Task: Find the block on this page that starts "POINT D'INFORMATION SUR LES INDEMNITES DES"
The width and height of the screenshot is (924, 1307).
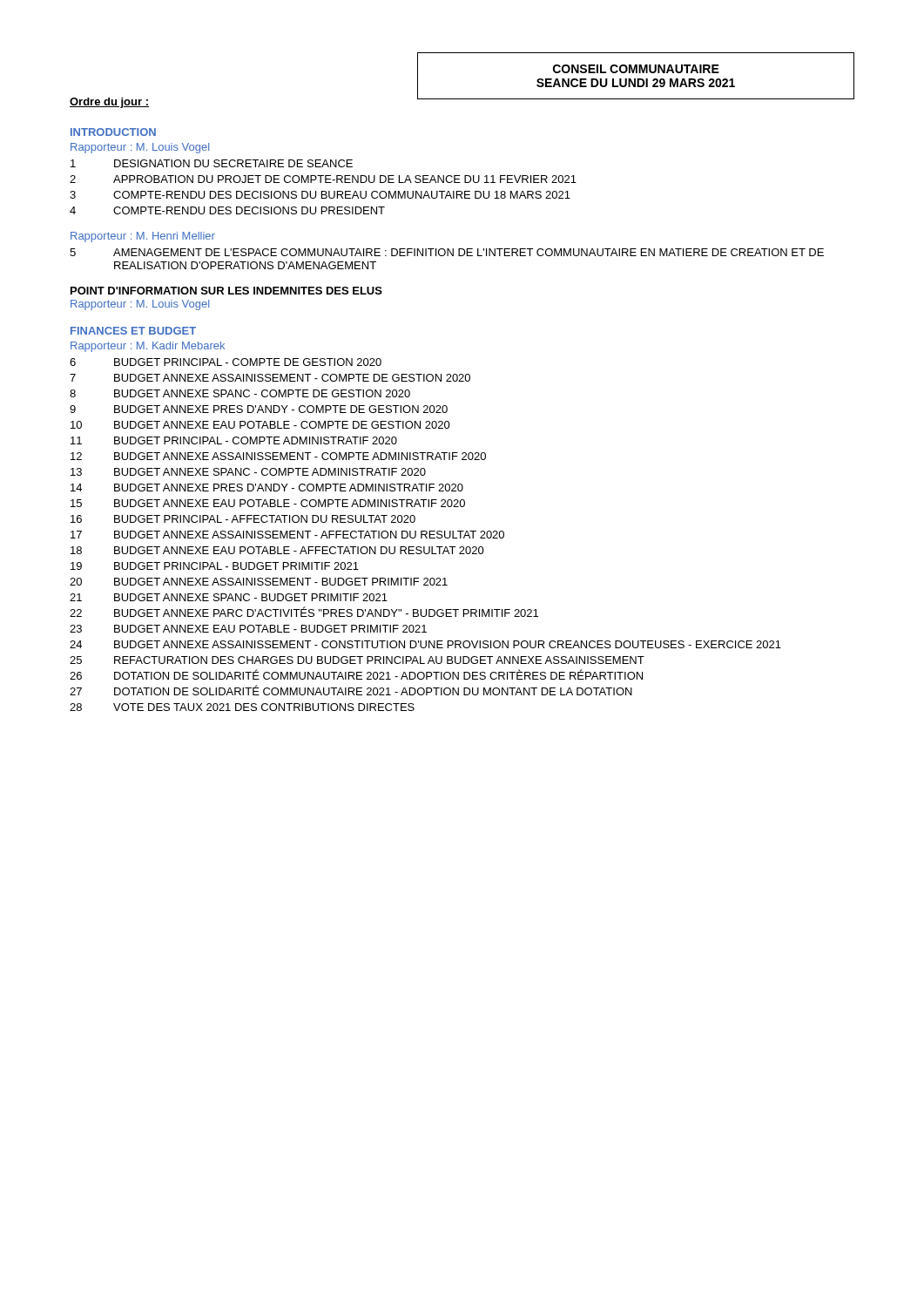Action: click(x=226, y=297)
